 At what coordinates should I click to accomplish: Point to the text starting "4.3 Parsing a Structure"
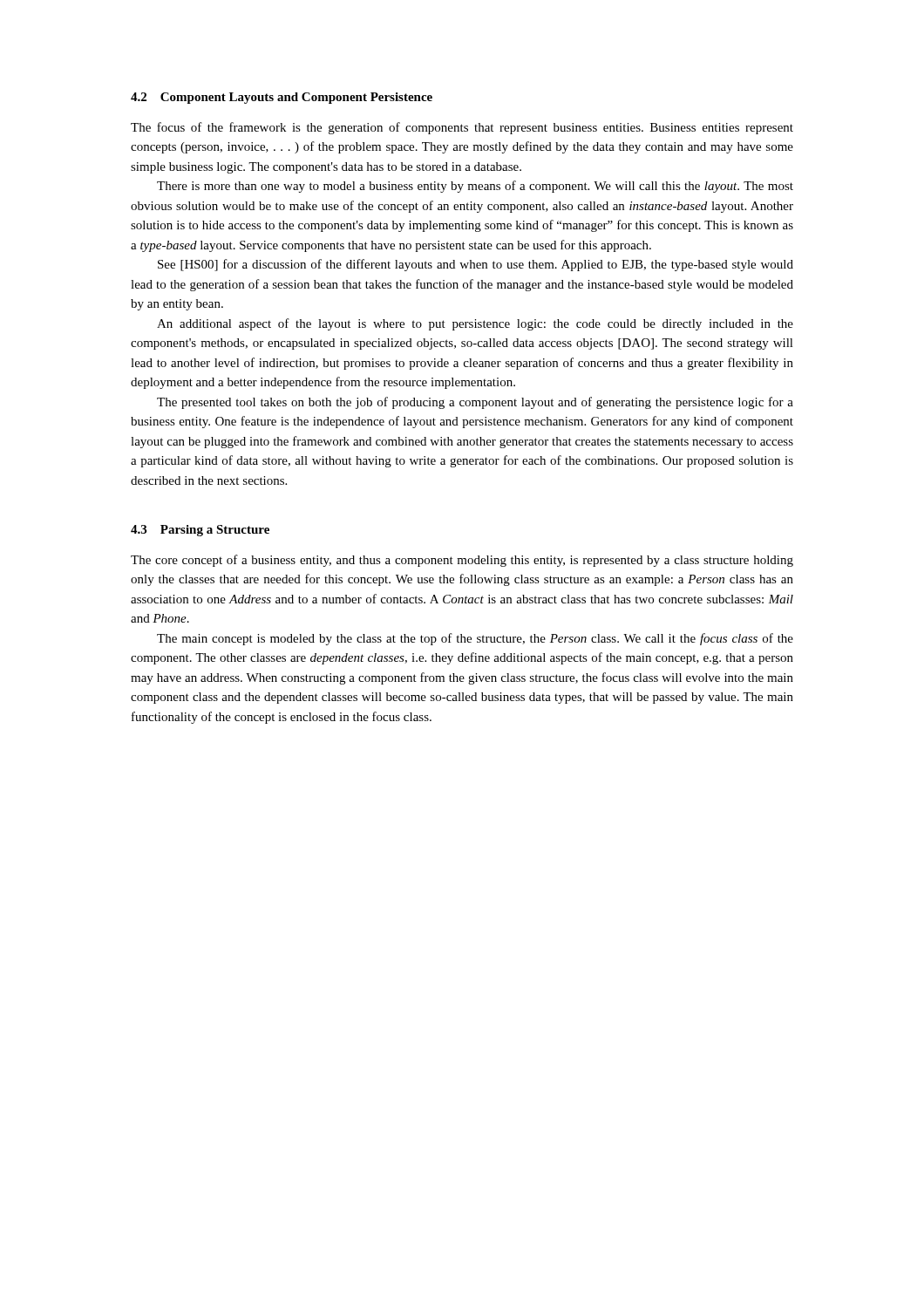coord(200,529)
